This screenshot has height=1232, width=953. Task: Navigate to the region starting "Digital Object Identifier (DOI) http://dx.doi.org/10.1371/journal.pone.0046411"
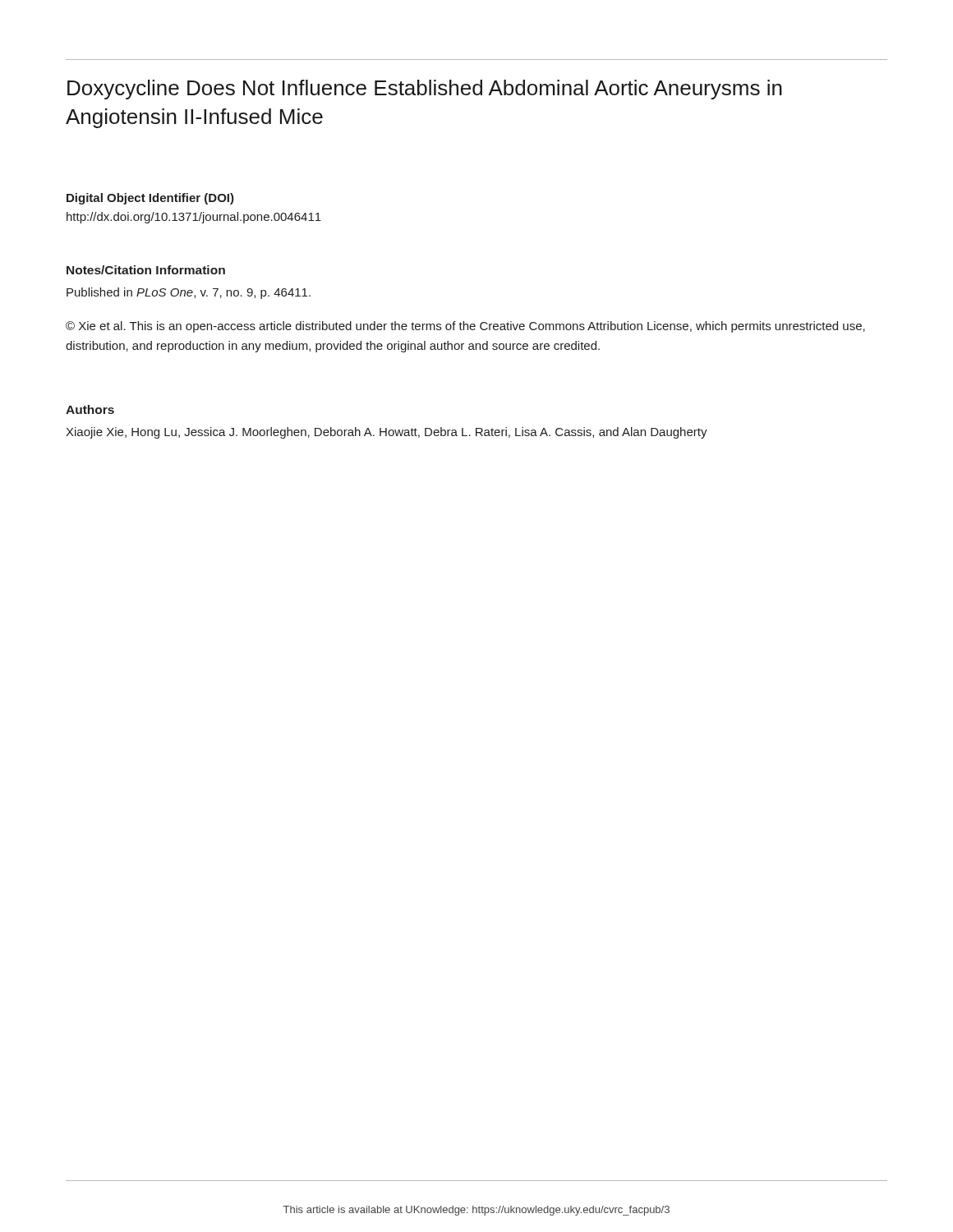click(x=150, y=199)
